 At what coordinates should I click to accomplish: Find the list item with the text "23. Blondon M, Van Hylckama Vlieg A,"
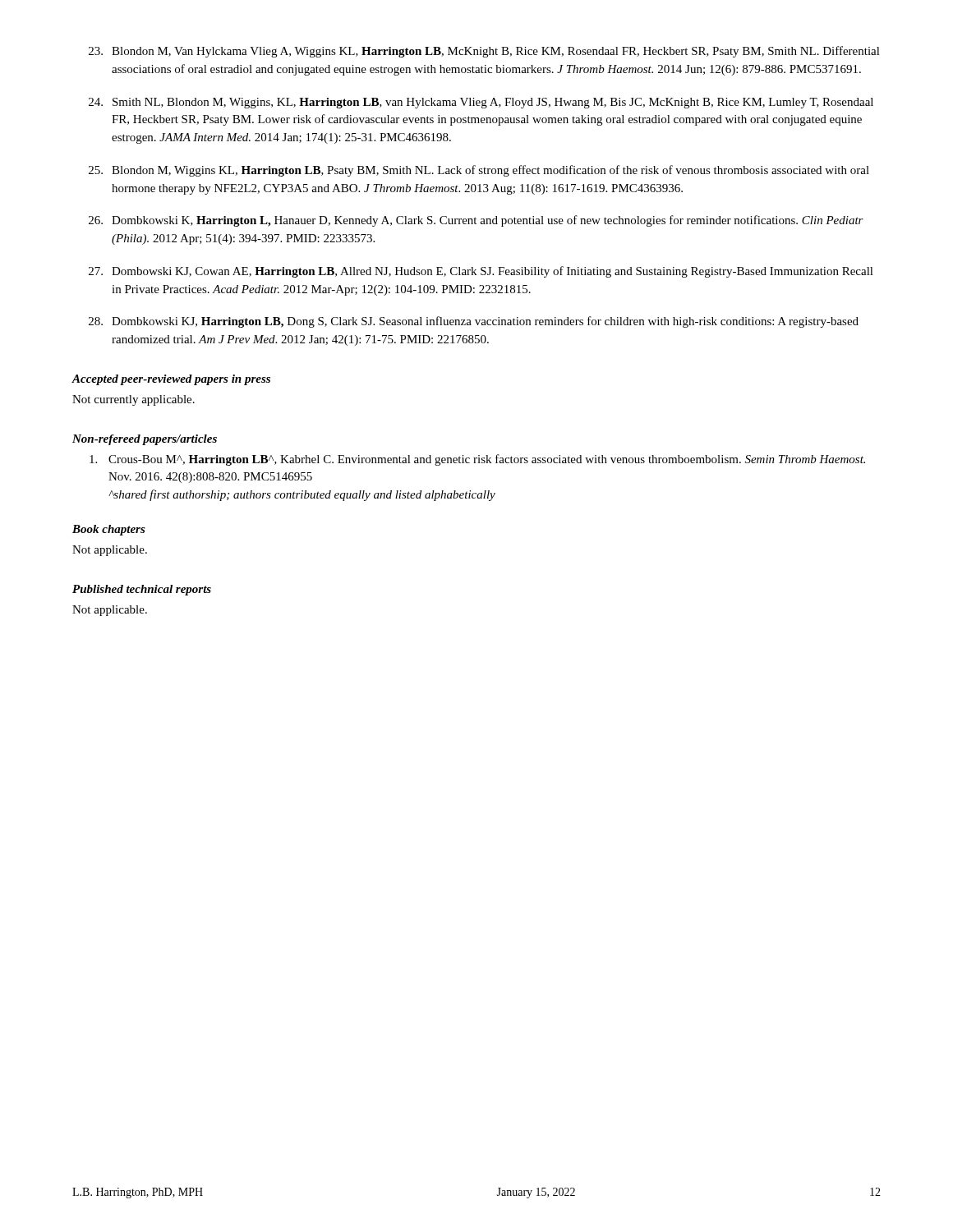(x=476, y=61)
